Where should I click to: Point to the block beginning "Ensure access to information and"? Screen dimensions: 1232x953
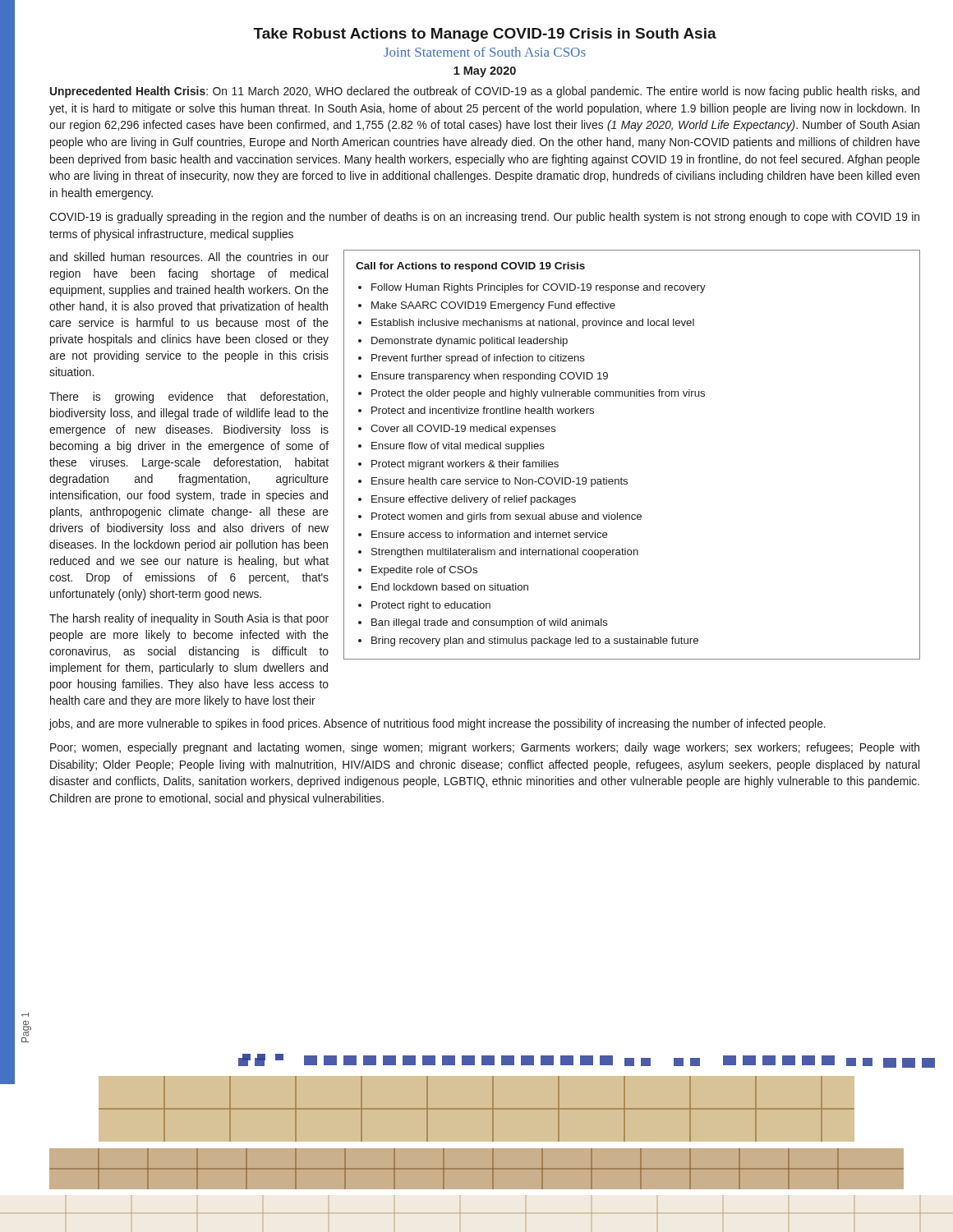[489, 534]
